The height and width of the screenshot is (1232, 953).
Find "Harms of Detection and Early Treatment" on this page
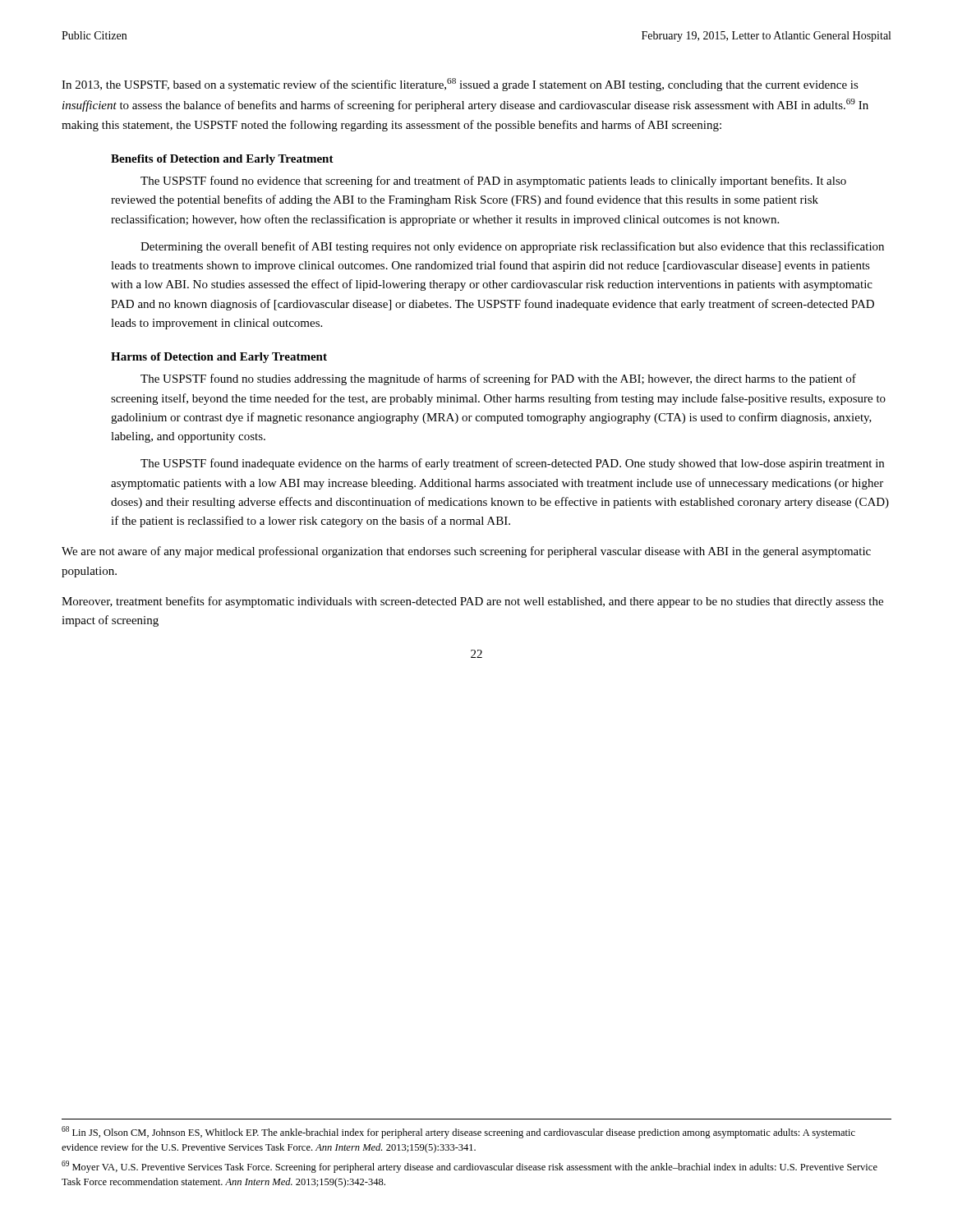tap(219, 358)
